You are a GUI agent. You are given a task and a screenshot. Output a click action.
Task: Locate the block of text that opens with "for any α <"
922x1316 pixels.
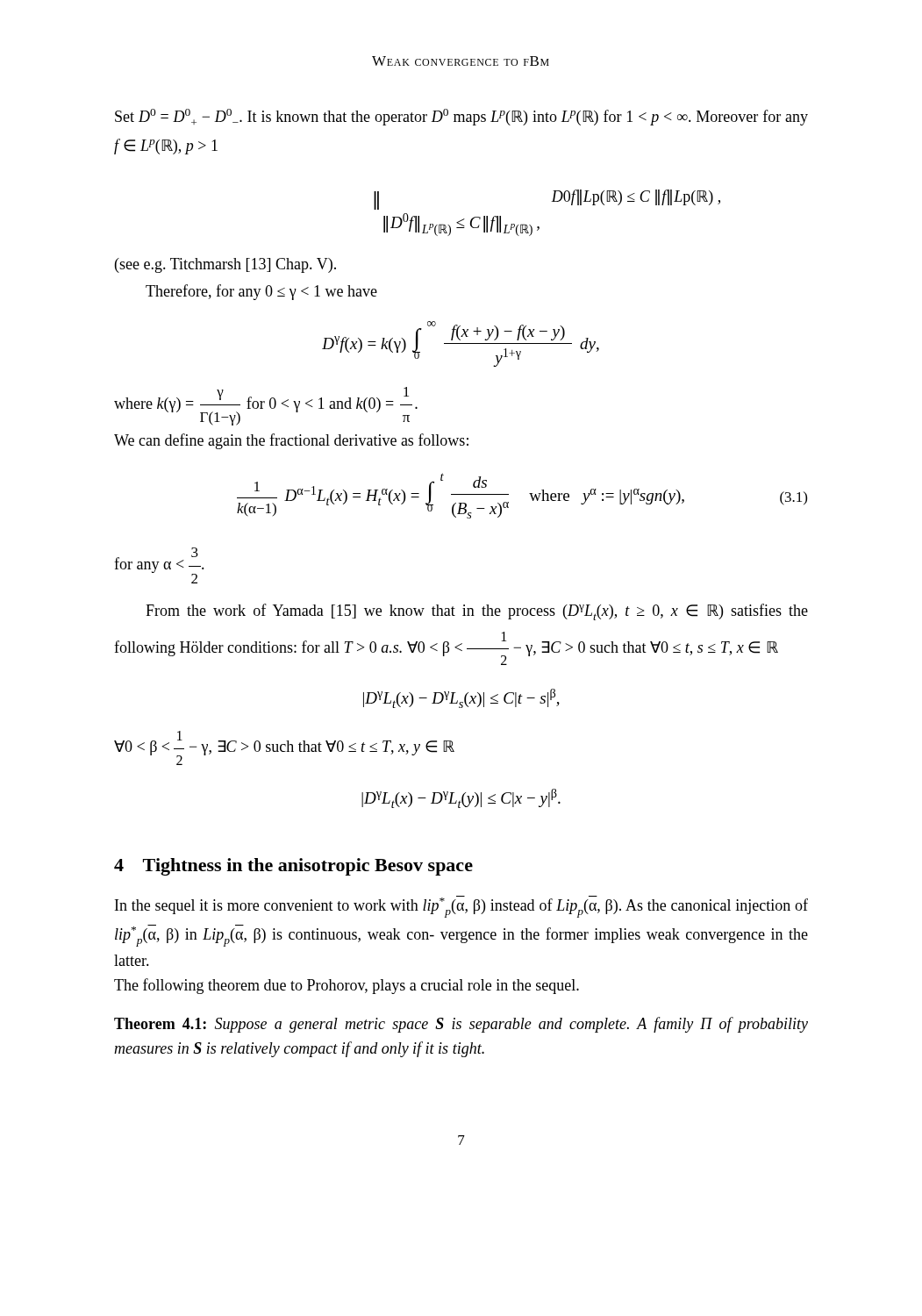pos(159,566)
